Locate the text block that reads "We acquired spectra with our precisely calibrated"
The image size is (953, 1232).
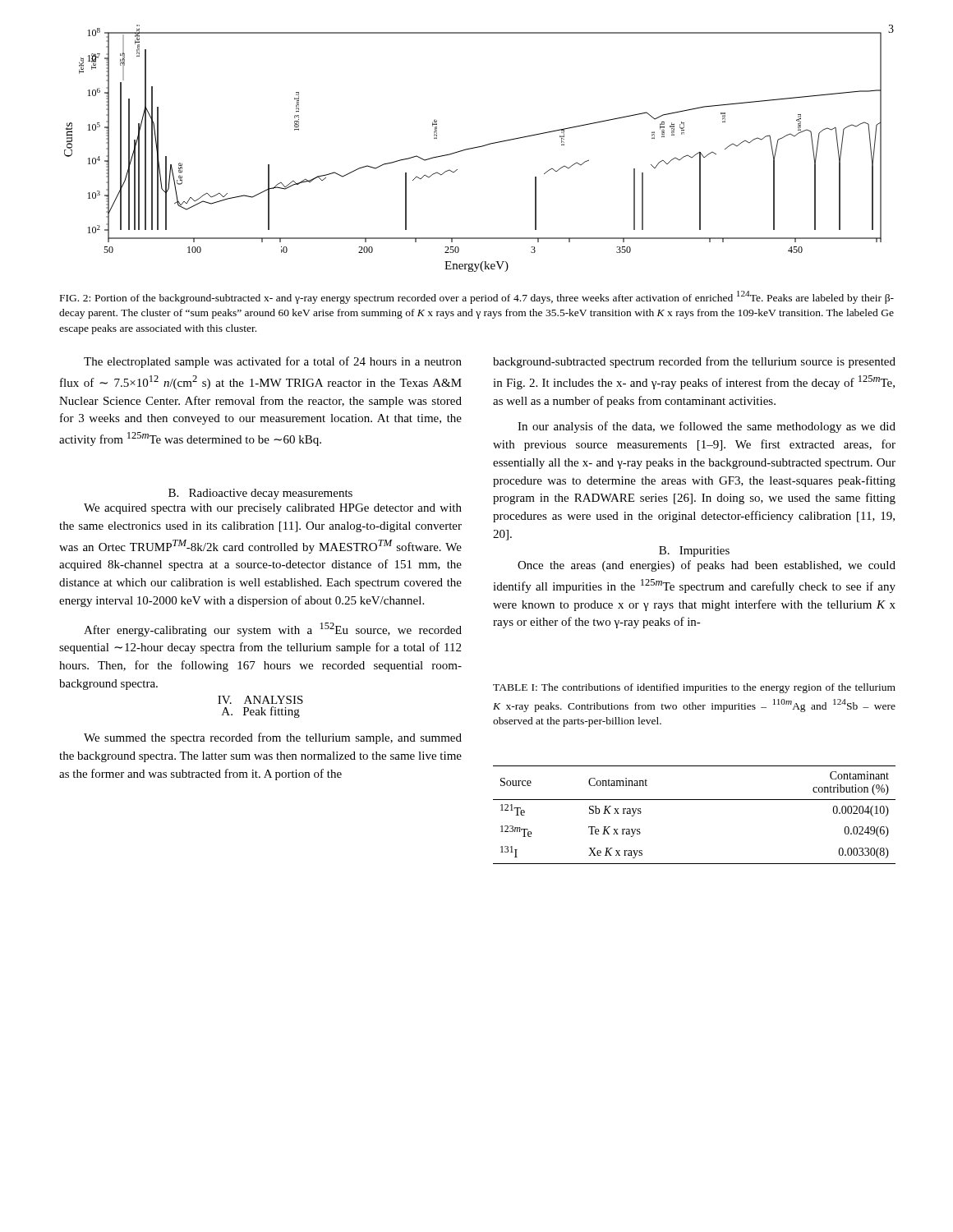260,596
